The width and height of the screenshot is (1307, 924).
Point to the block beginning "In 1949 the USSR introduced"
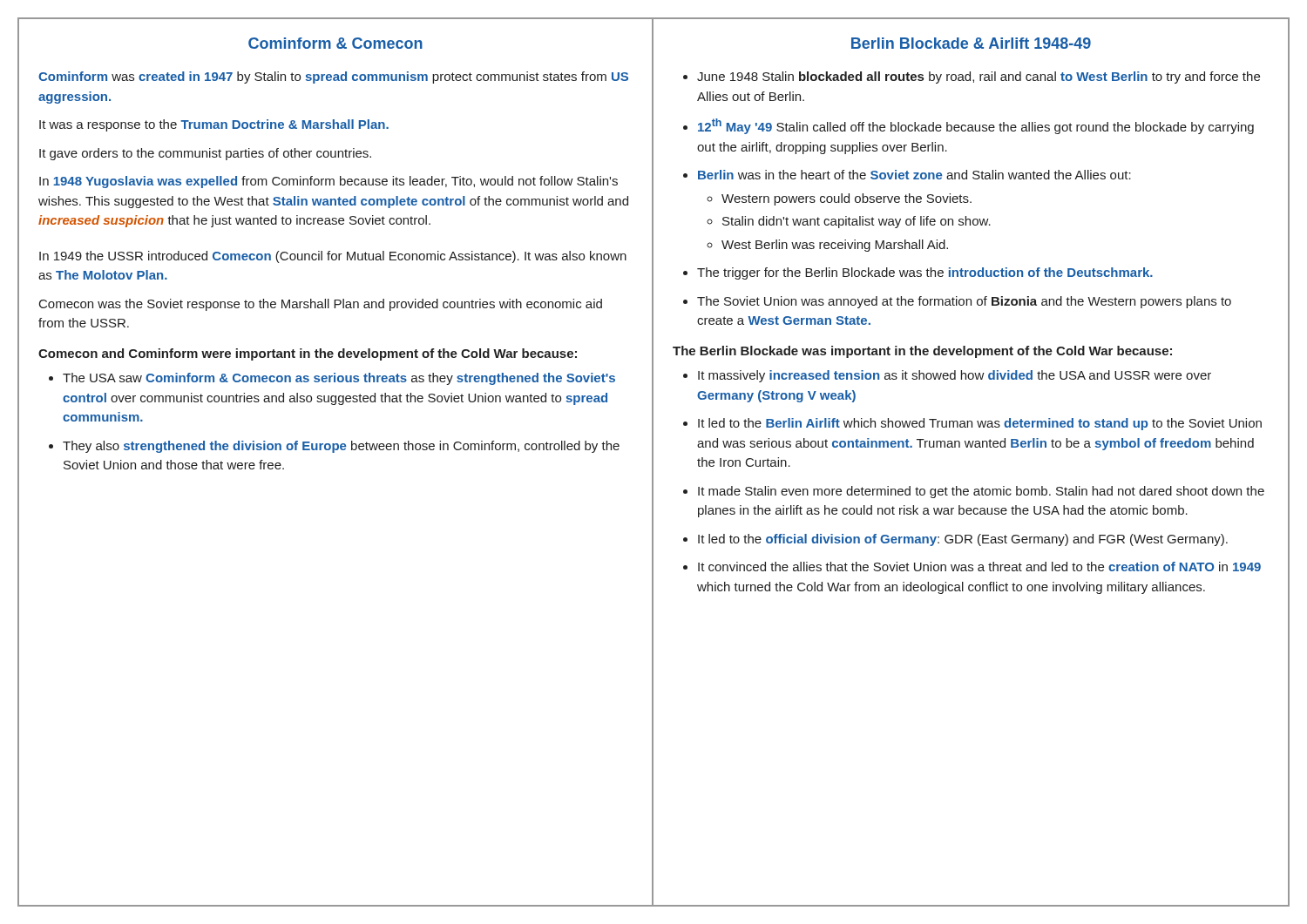click(333, 265)
